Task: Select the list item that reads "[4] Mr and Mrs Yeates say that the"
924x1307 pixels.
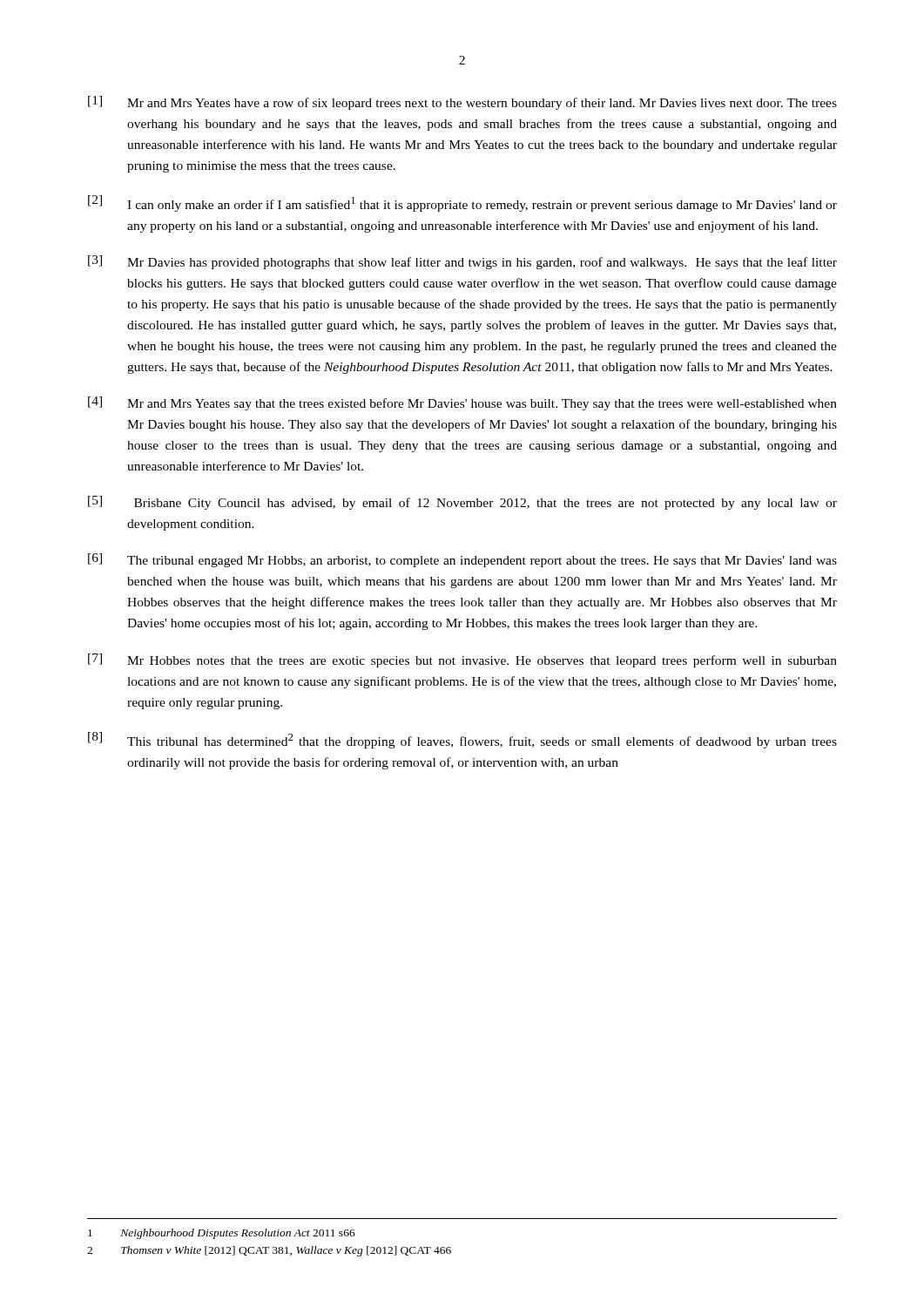Action: pyautogui.click(x=462, y=435)
